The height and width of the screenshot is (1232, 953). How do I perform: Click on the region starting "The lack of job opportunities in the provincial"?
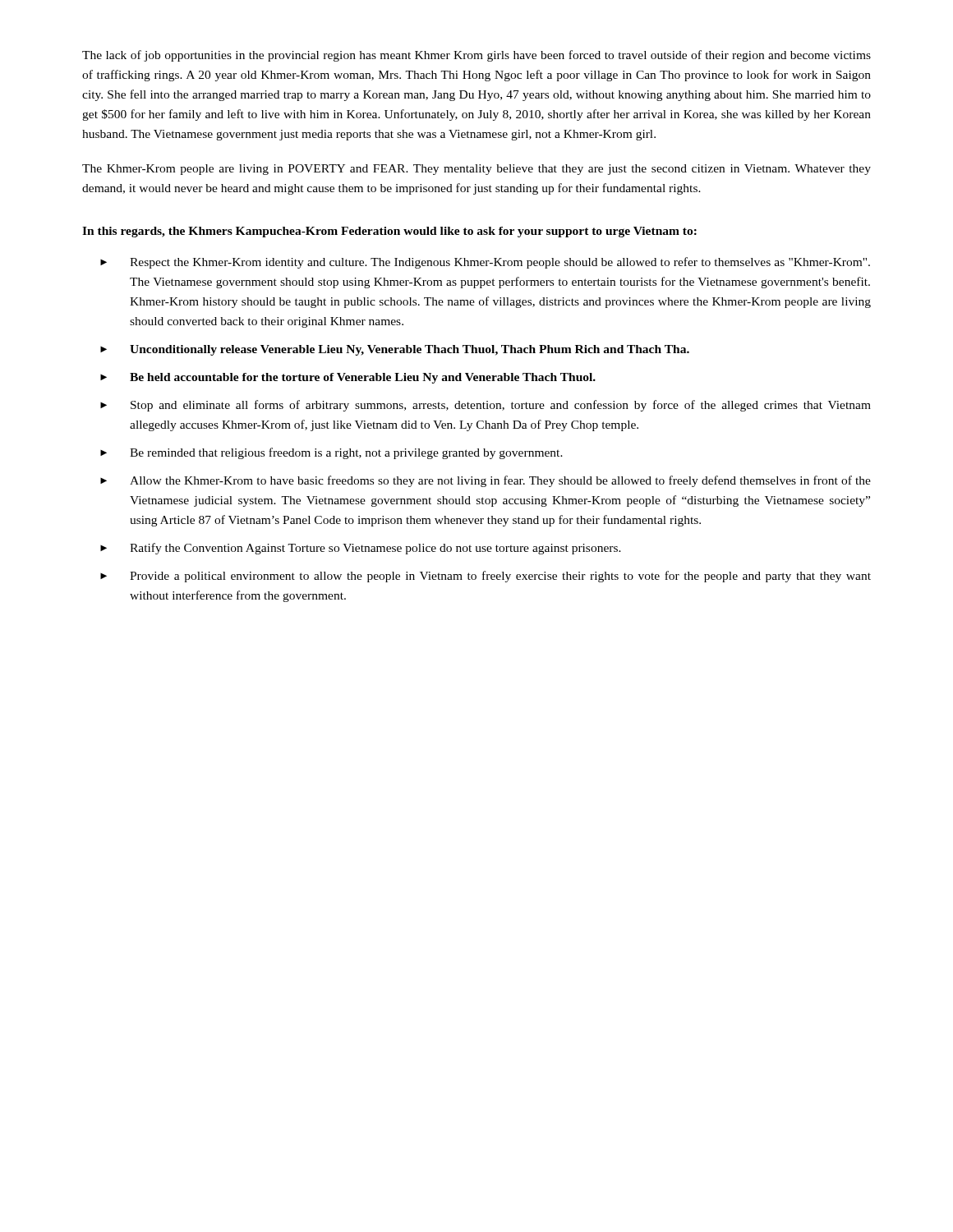click(x=476, y=94)
